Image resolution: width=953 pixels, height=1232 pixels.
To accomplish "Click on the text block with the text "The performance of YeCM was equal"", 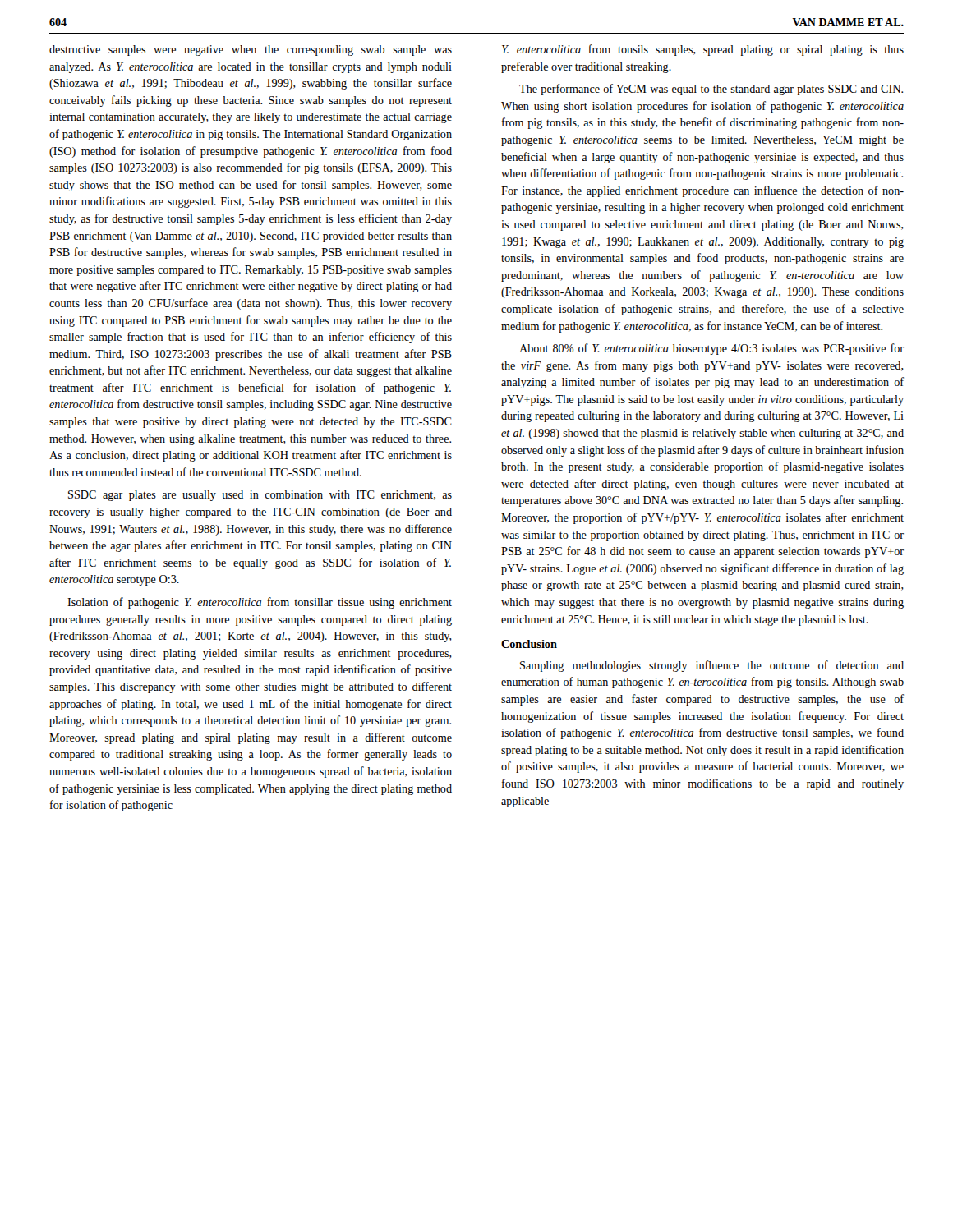I will 702,208.
